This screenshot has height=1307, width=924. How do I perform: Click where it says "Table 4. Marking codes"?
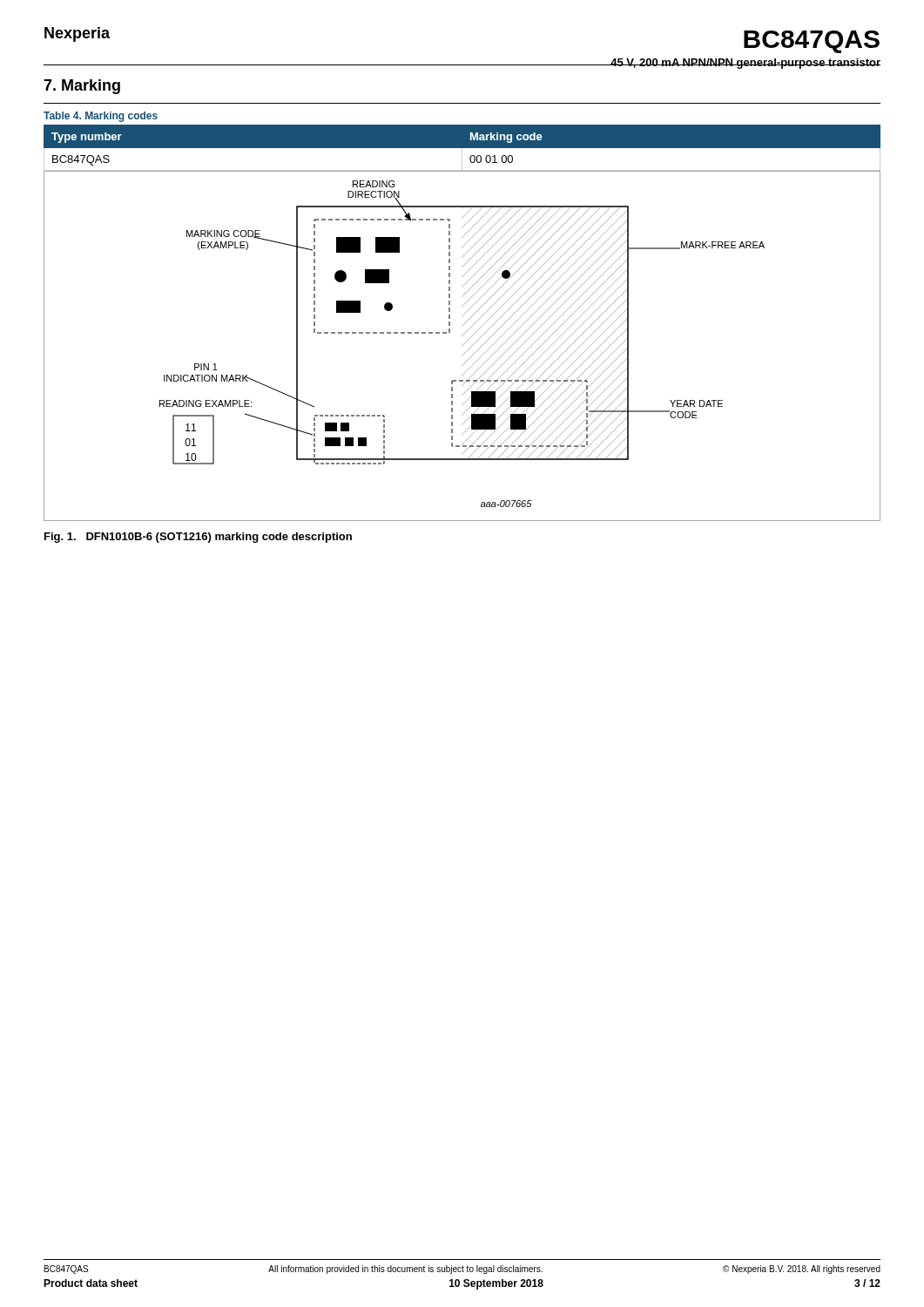tap(101, 116)
